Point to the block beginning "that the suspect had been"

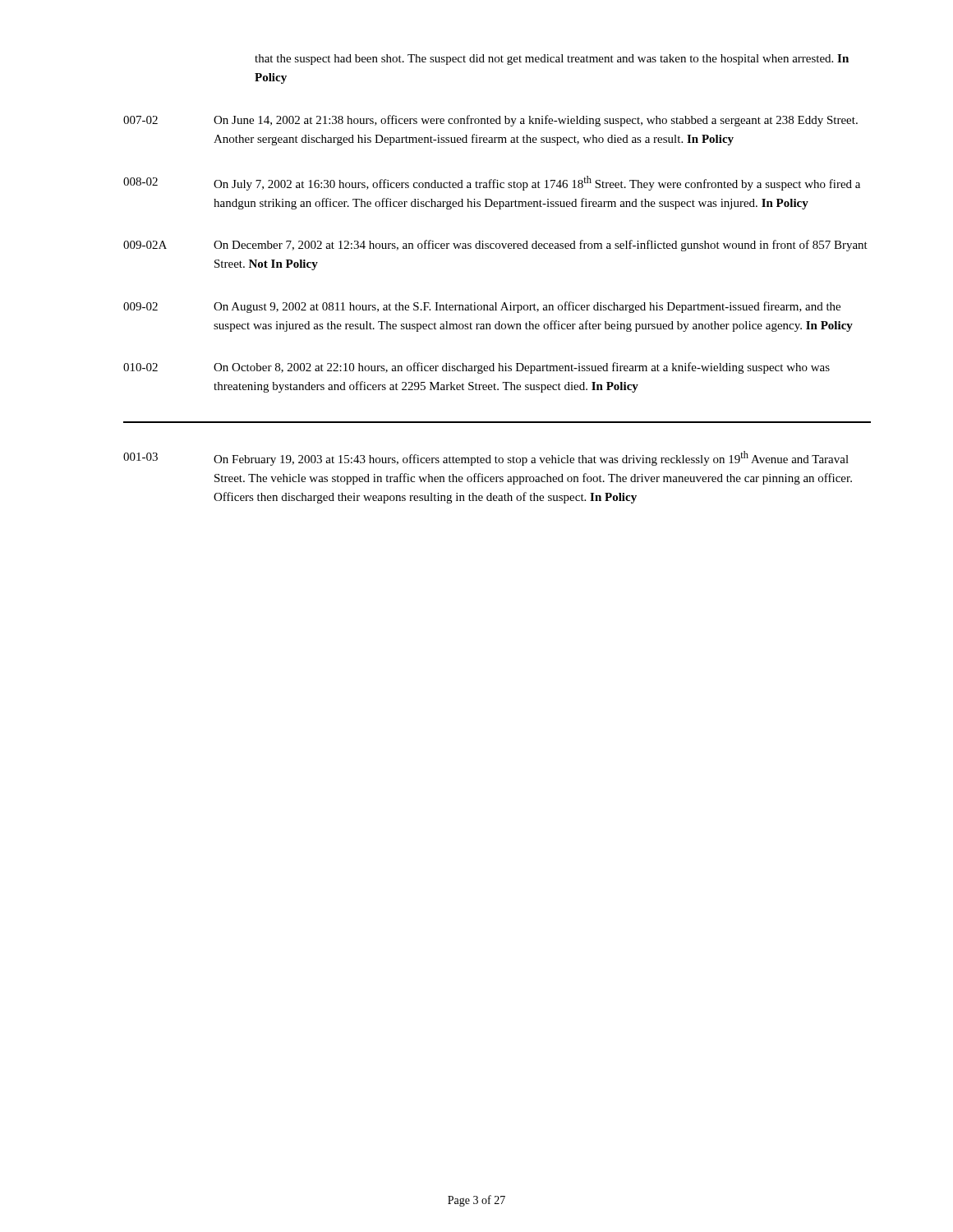click(x=552, y=68)
